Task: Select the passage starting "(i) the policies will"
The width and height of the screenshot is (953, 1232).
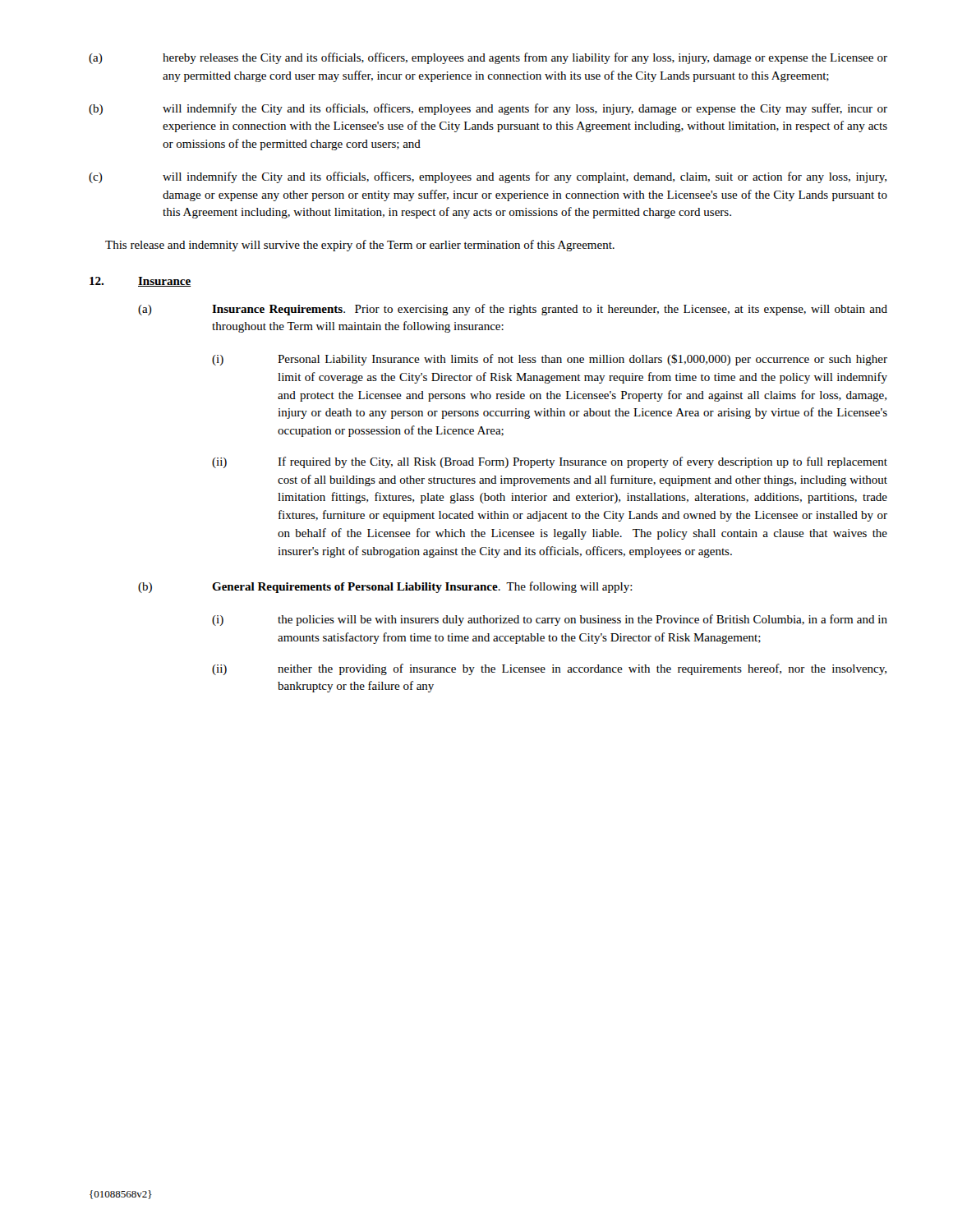Action: (550, 629)
